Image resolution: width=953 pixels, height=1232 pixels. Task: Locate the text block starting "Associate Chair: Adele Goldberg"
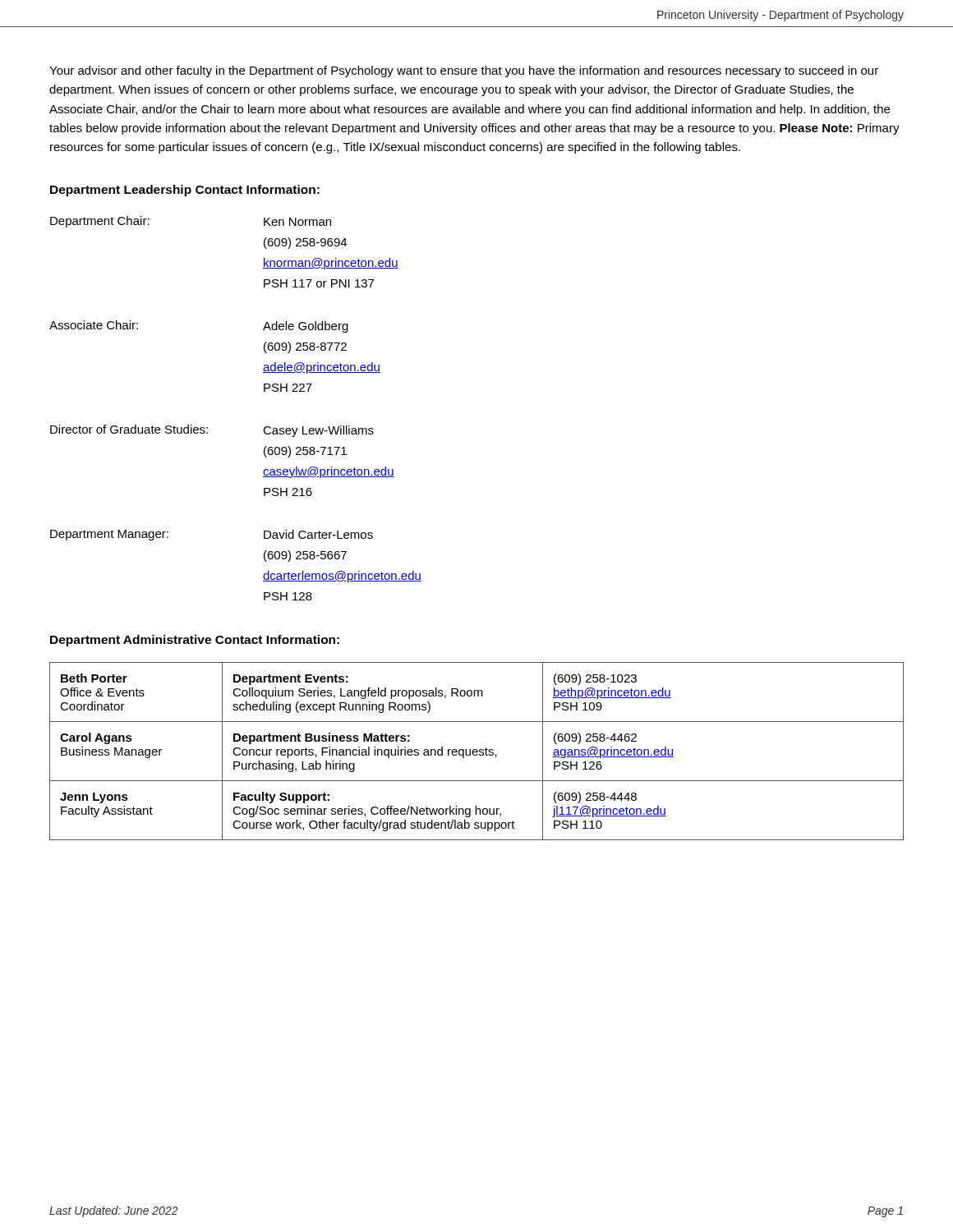pos(94,326)
